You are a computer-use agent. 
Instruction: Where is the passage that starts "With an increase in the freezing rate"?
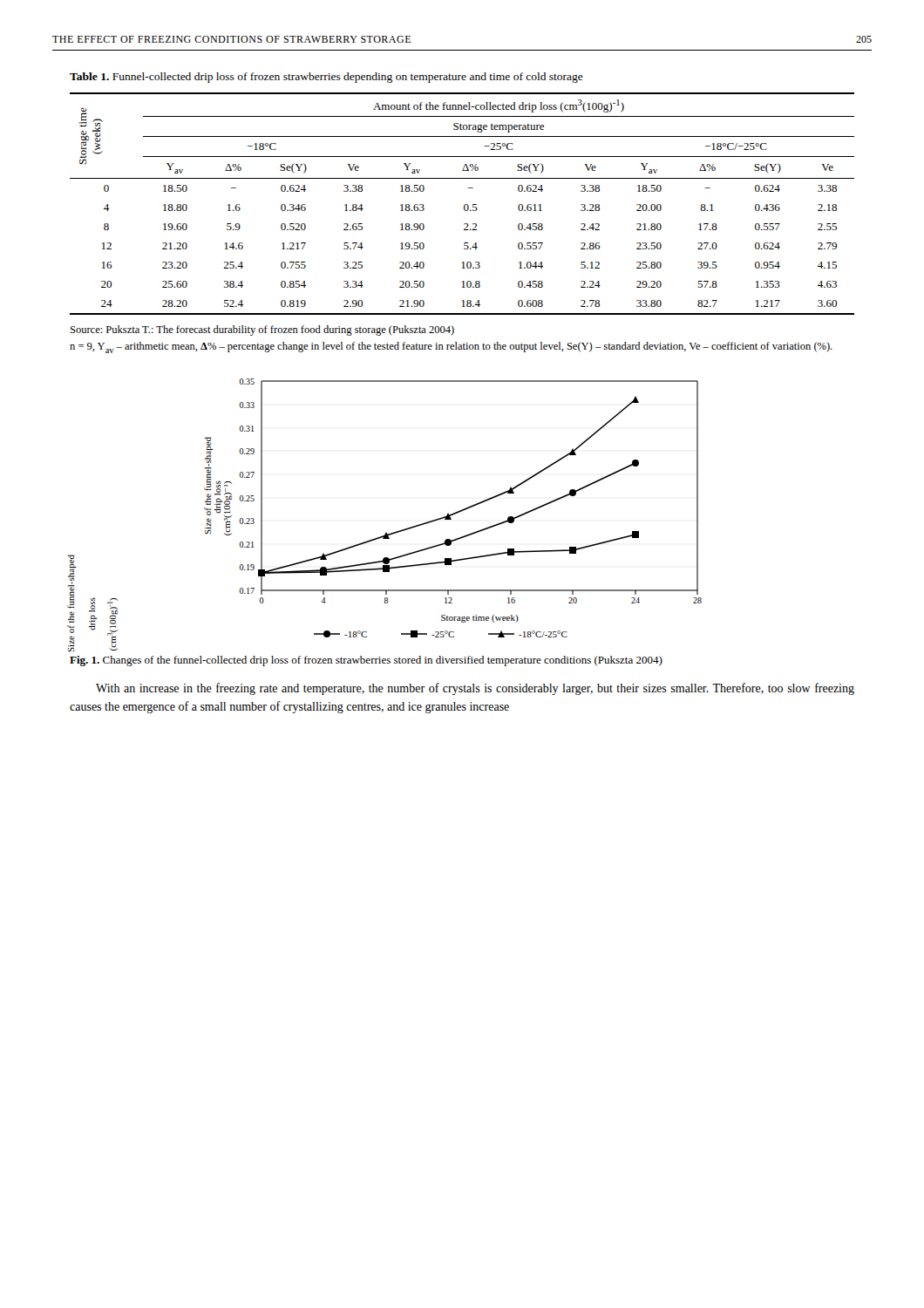[462, 698]
